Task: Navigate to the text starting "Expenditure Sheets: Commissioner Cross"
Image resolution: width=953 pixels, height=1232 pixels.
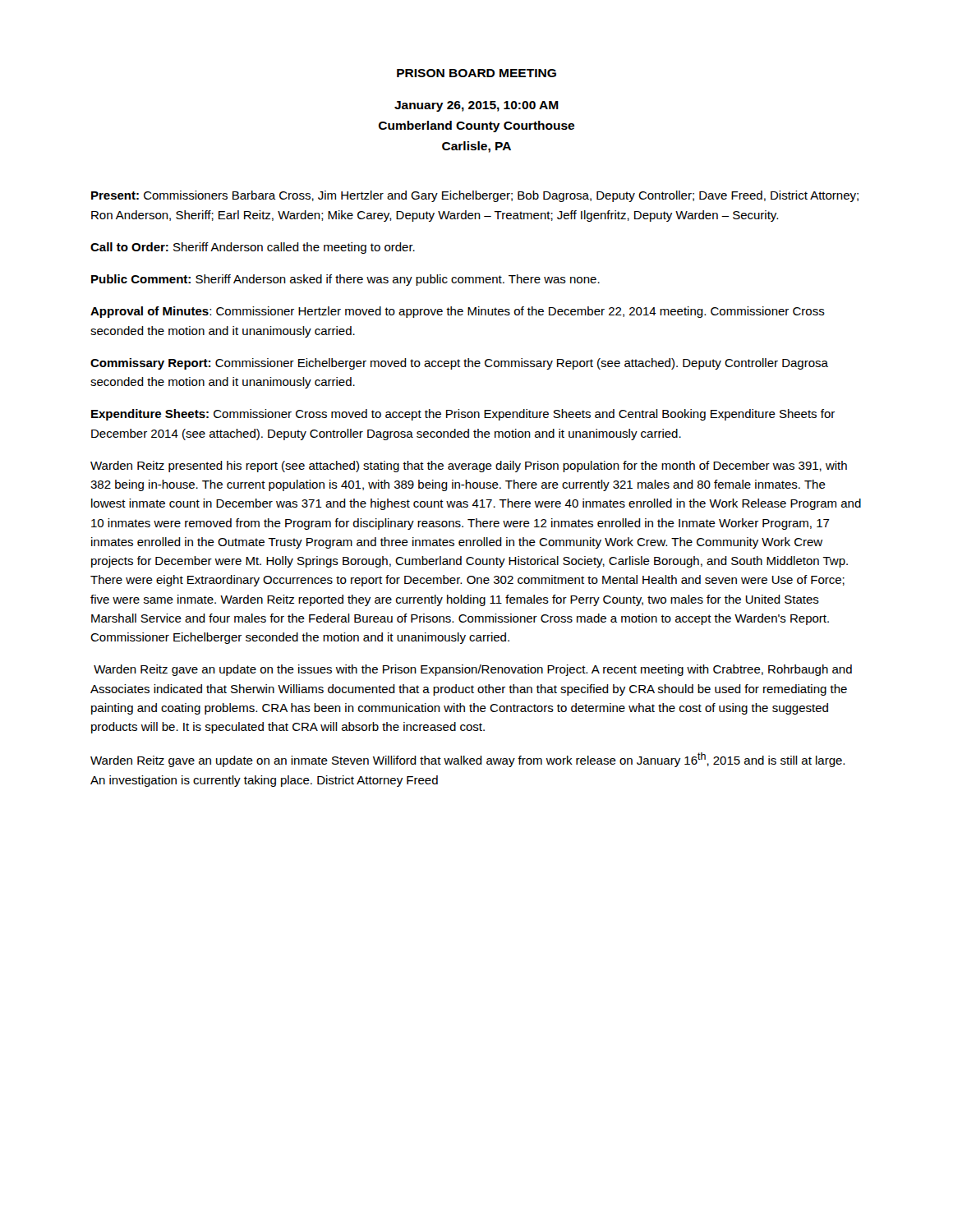Action: [x=463, y=423]
